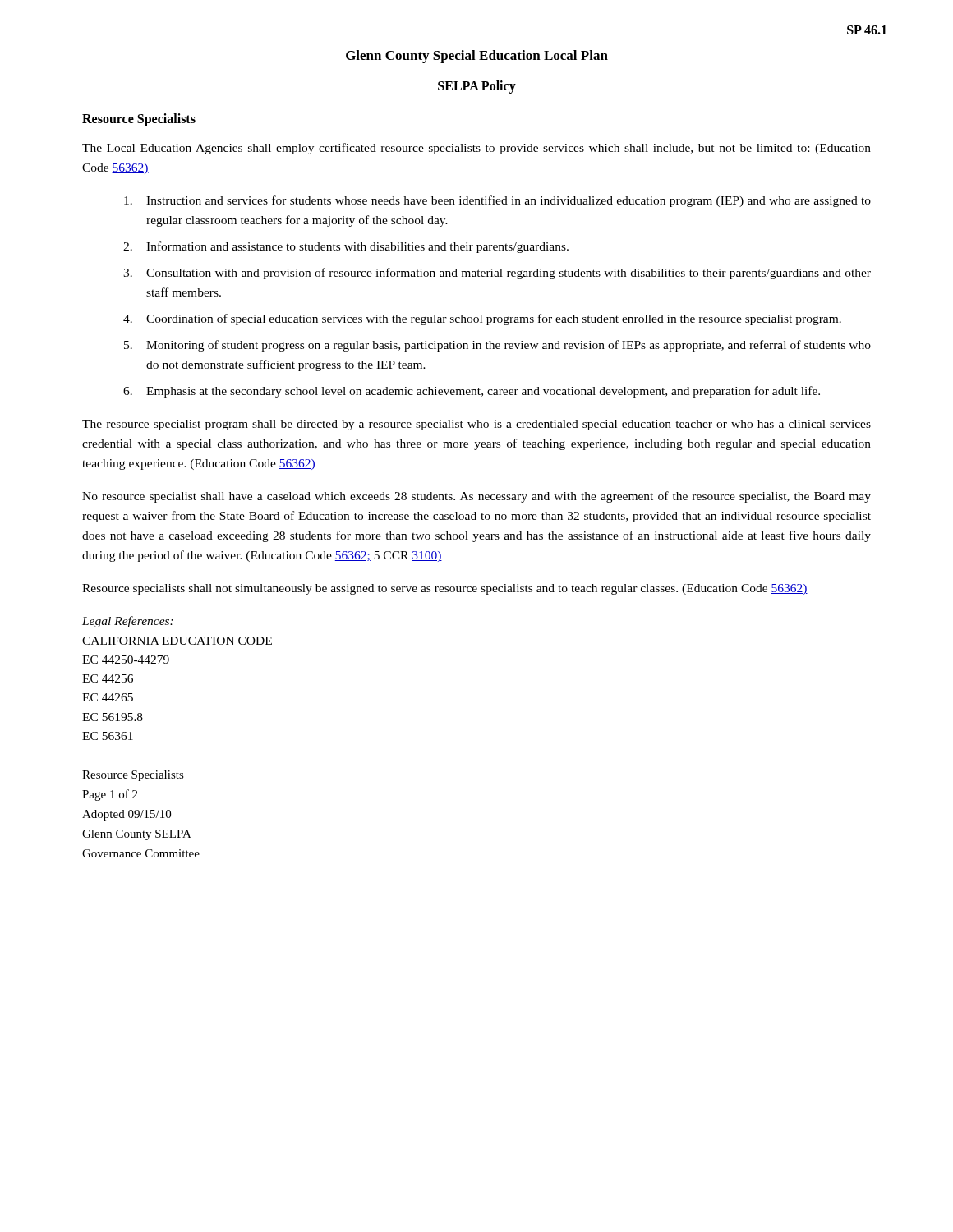
Task: Select the passage starting "Resource specialists shall not simultaneously"
Action: tap(445, 588)
